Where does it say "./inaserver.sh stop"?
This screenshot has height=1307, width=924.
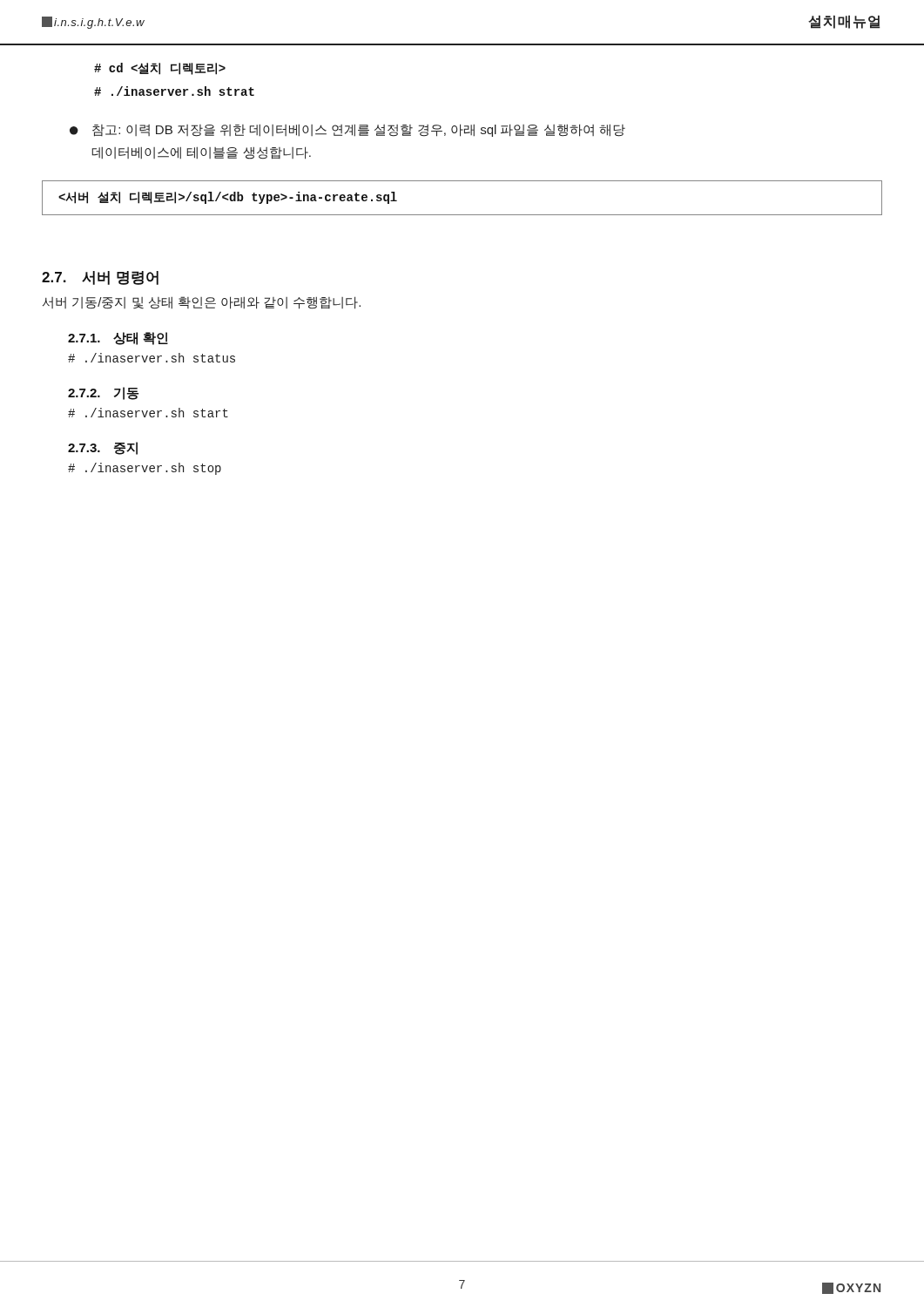[x=145, y=469]
